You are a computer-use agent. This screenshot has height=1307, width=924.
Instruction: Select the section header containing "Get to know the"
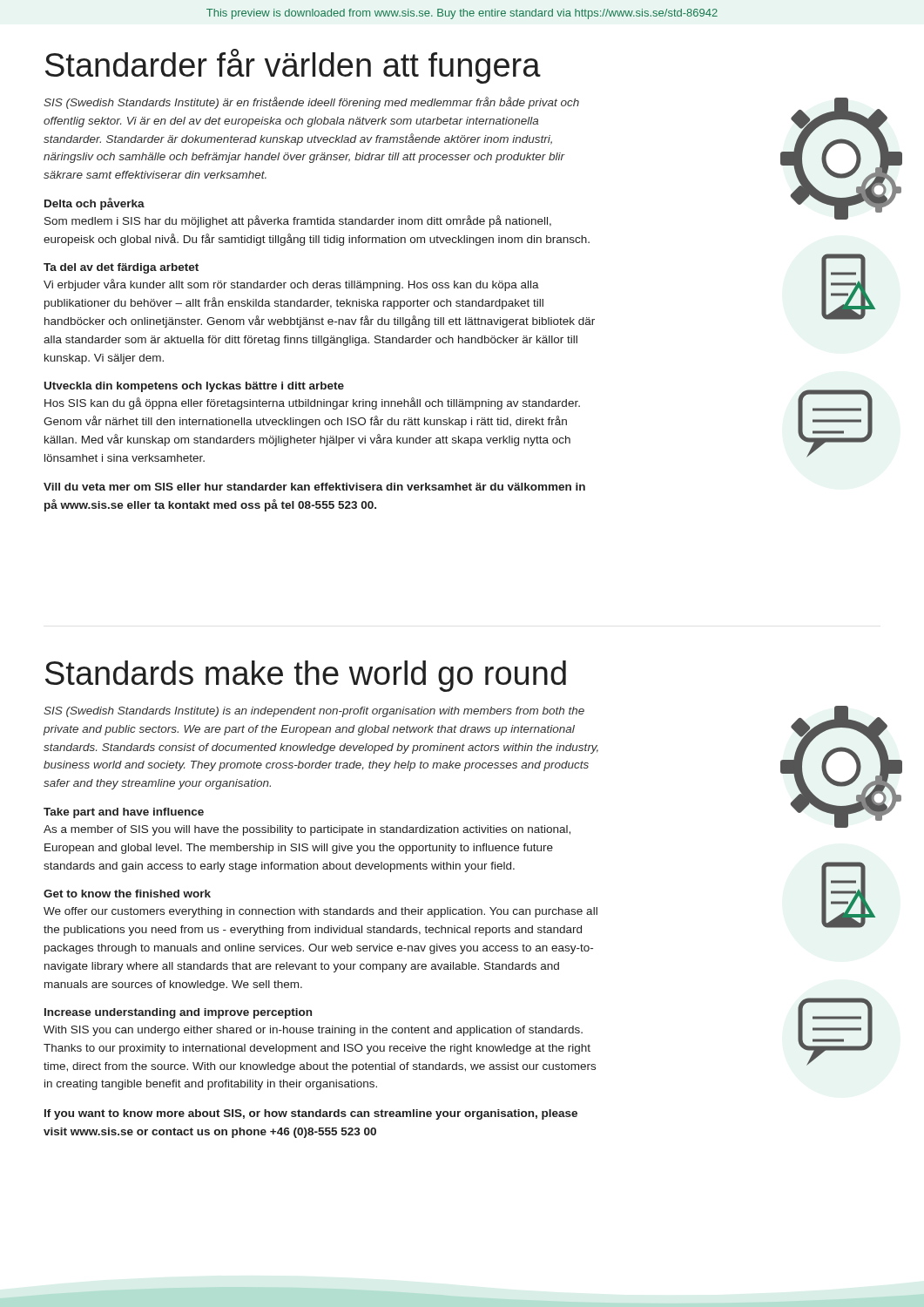(127, 894)
